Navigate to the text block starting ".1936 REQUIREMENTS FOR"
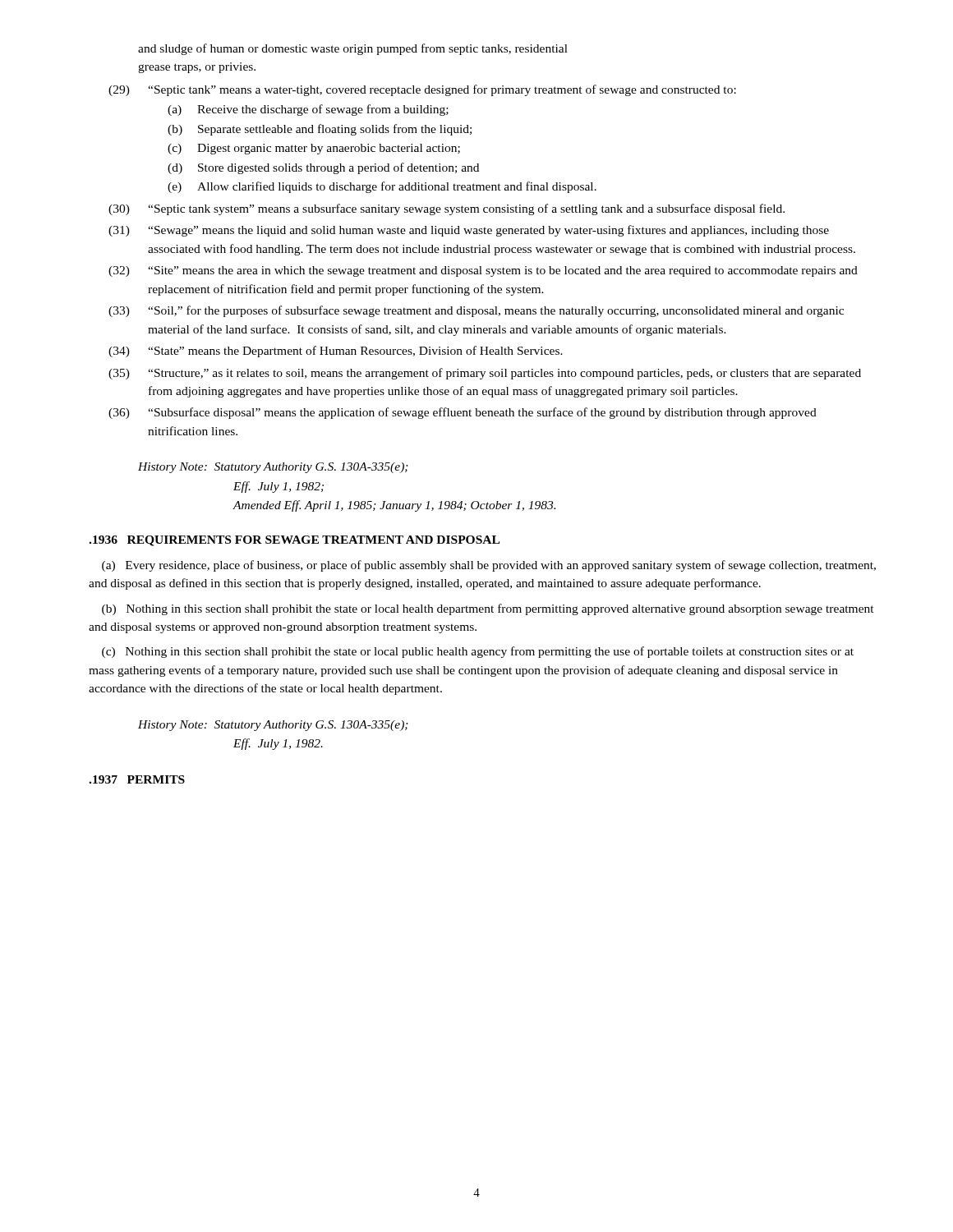Viewport: 953px width, 1232px height. pyautogui.click(x=294, y=539)
